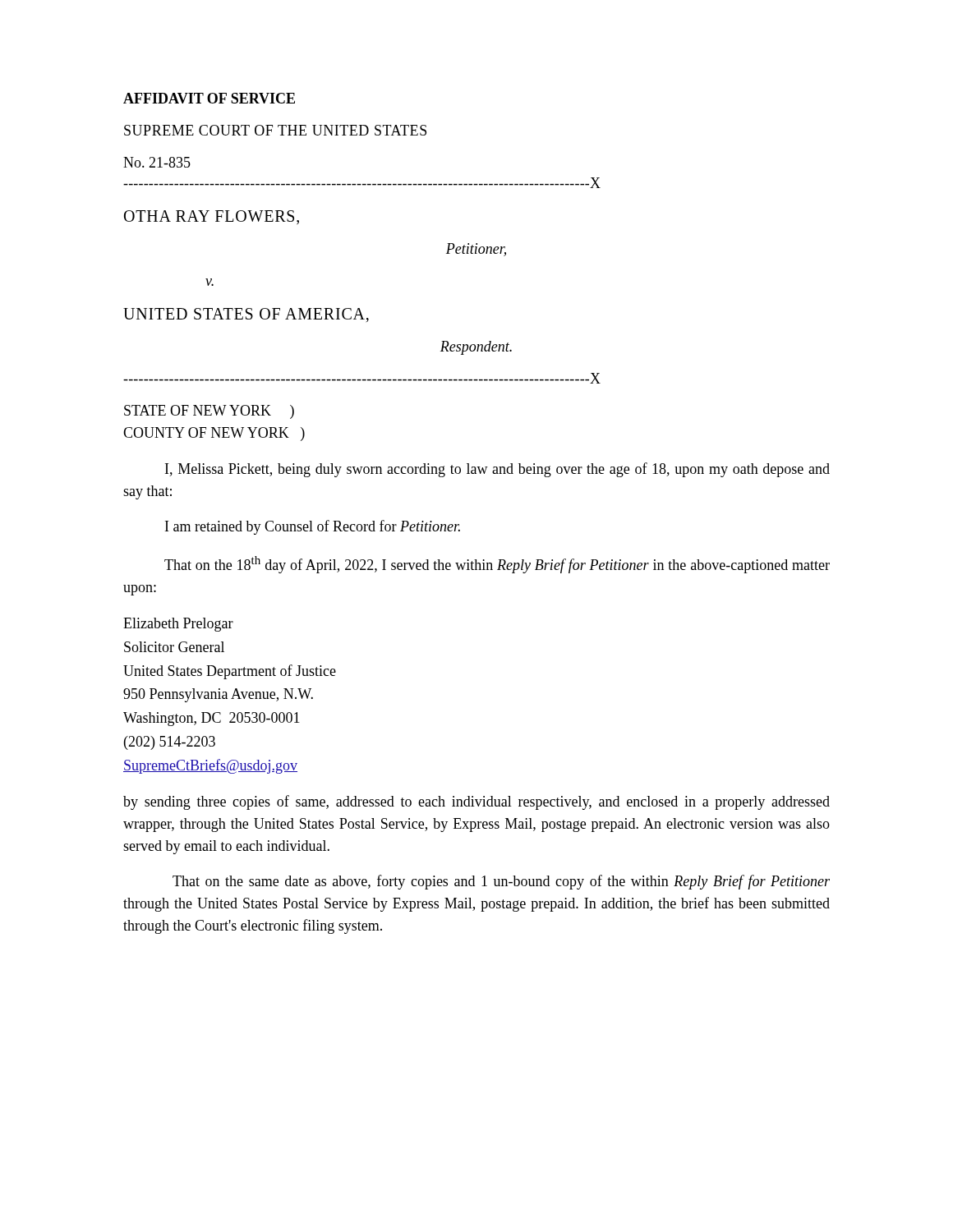
Task: Find the block on this page that starts "That on the same"
Action: [x=476, y=903]
